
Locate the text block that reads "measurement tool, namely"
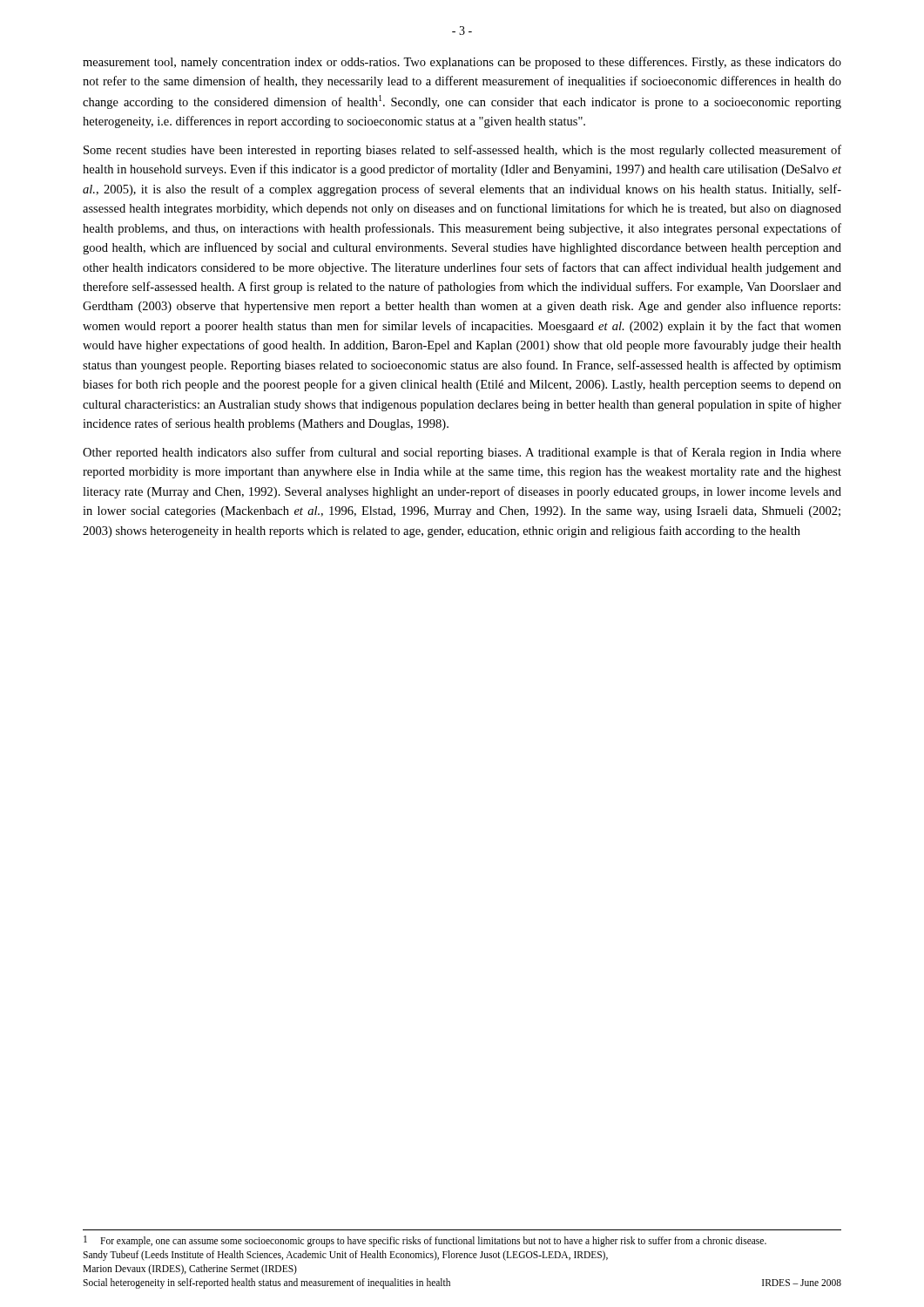(x=462, y=92)
